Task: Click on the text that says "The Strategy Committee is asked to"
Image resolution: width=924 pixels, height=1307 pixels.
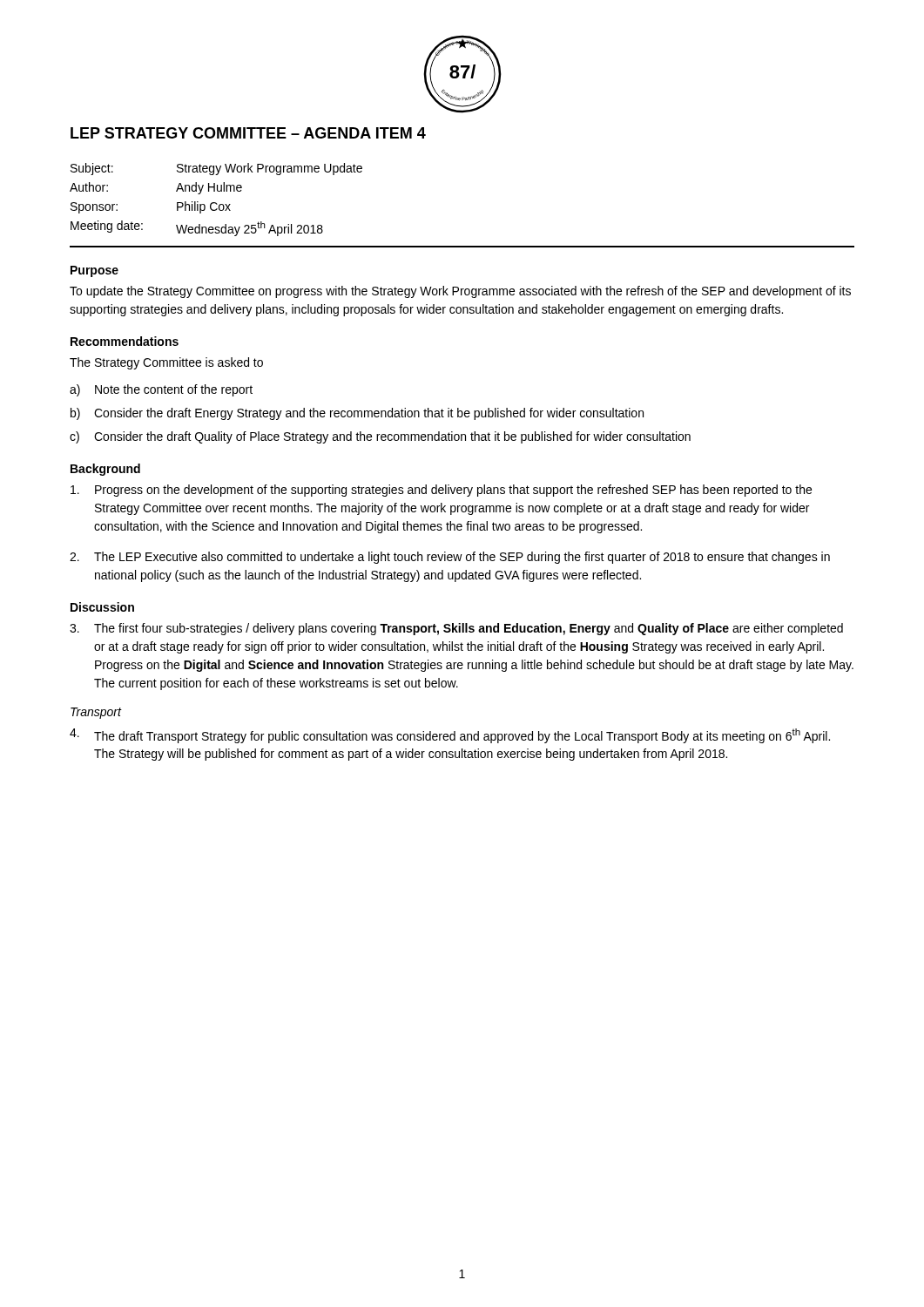Action: (167, 362)
